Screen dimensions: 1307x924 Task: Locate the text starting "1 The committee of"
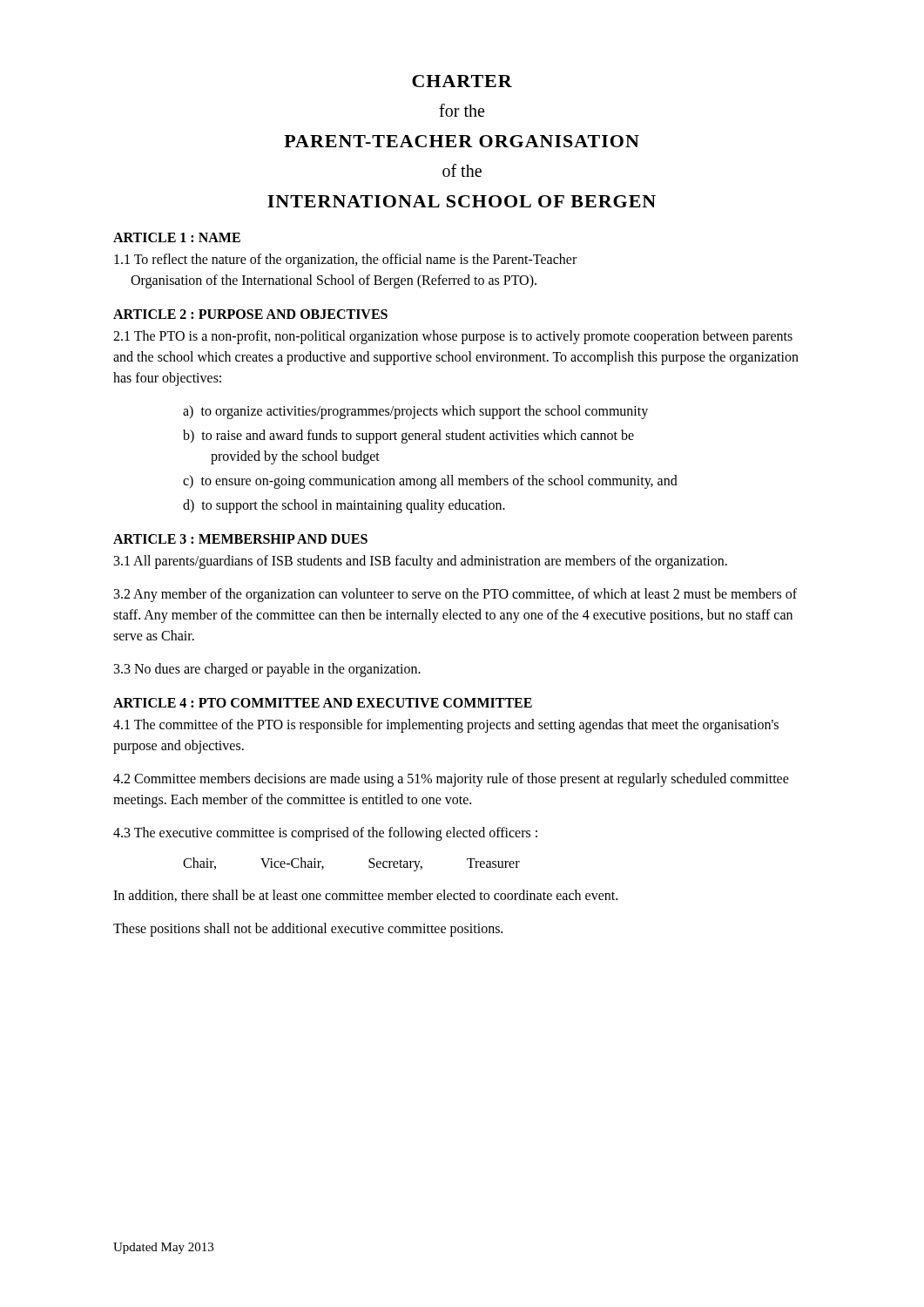[446, 735]
